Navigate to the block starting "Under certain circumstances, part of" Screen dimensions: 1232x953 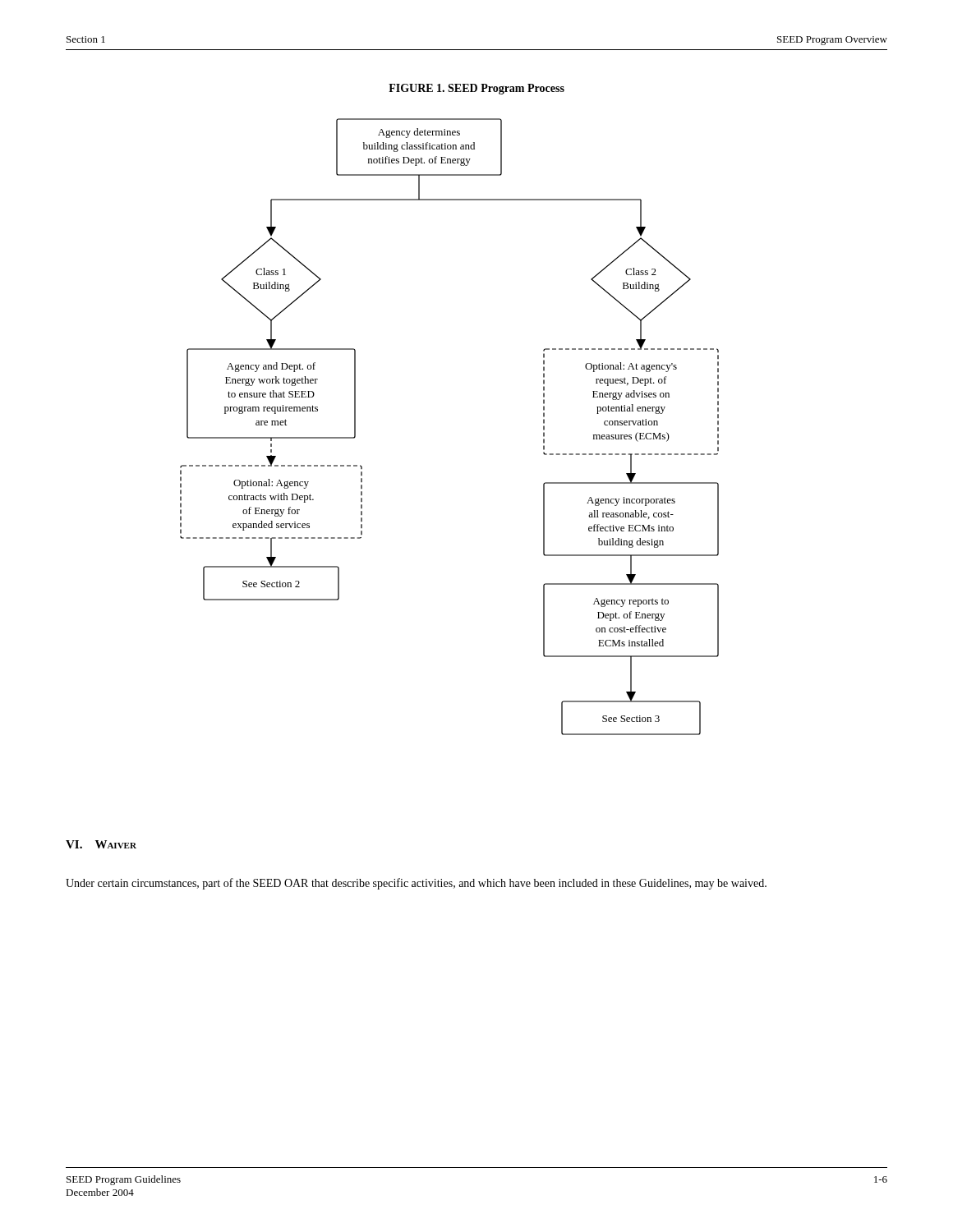click(416, 883)
